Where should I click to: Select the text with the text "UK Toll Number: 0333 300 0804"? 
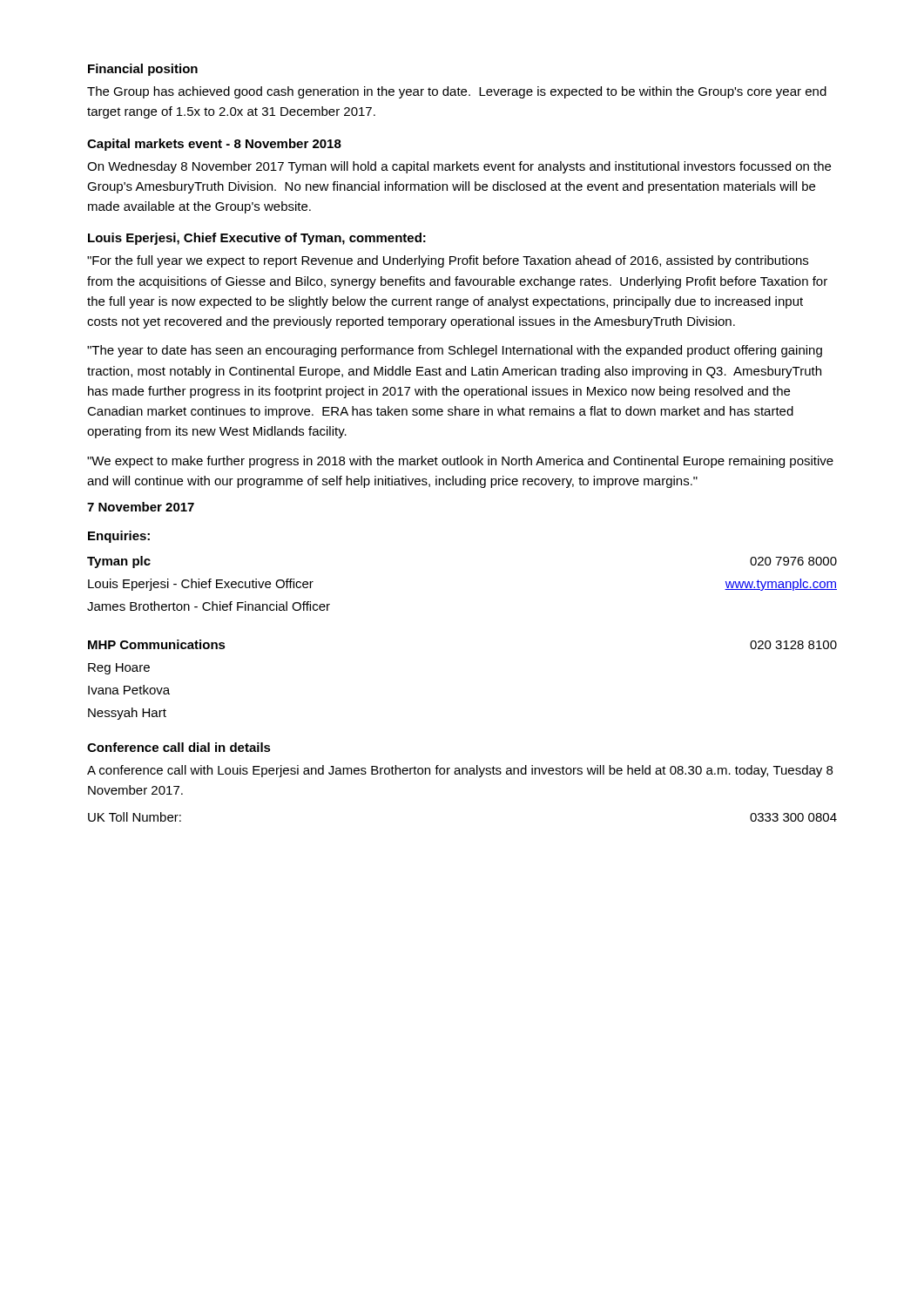pos(136,817)
